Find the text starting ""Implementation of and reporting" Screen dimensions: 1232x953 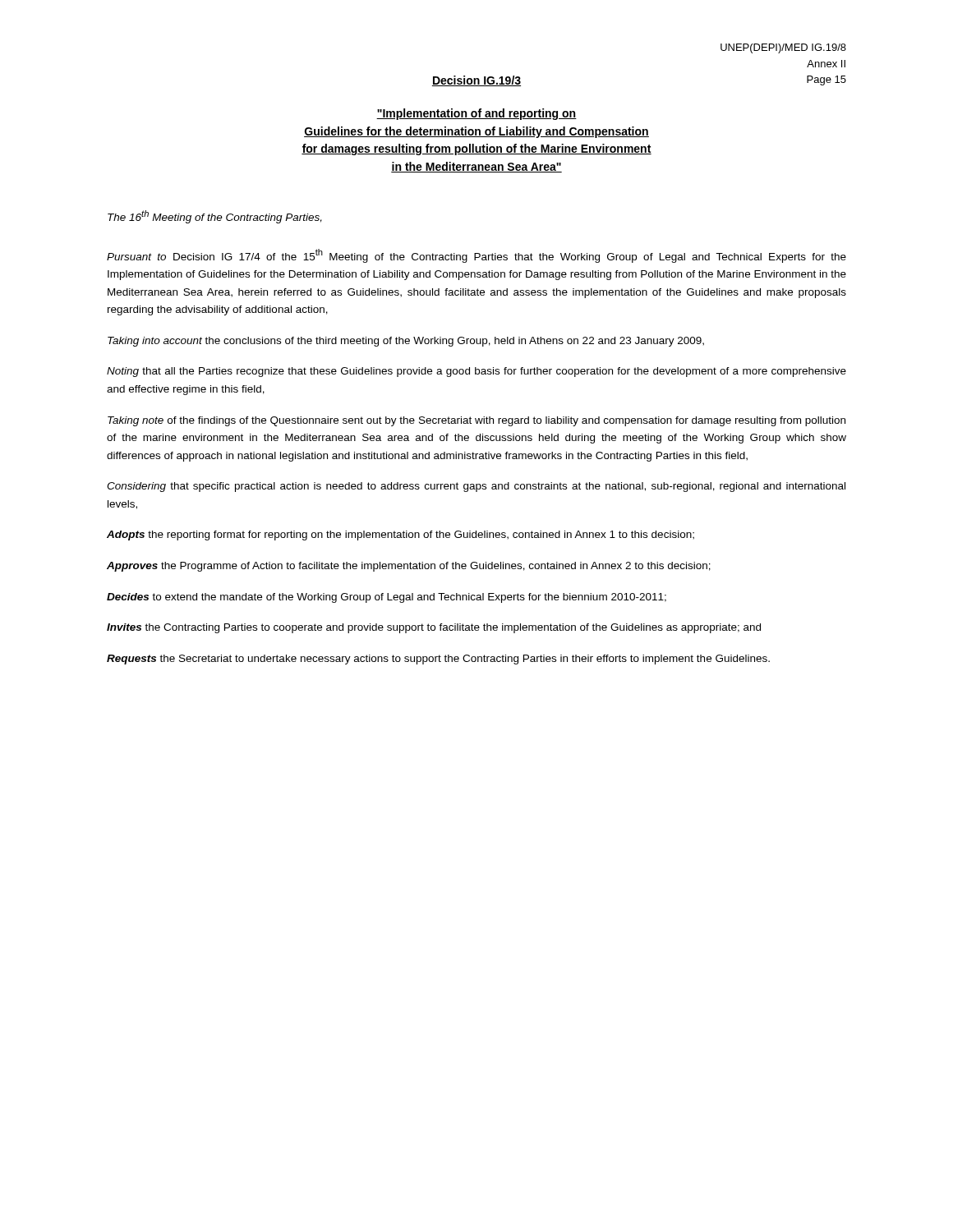click(x=476, y=140)
